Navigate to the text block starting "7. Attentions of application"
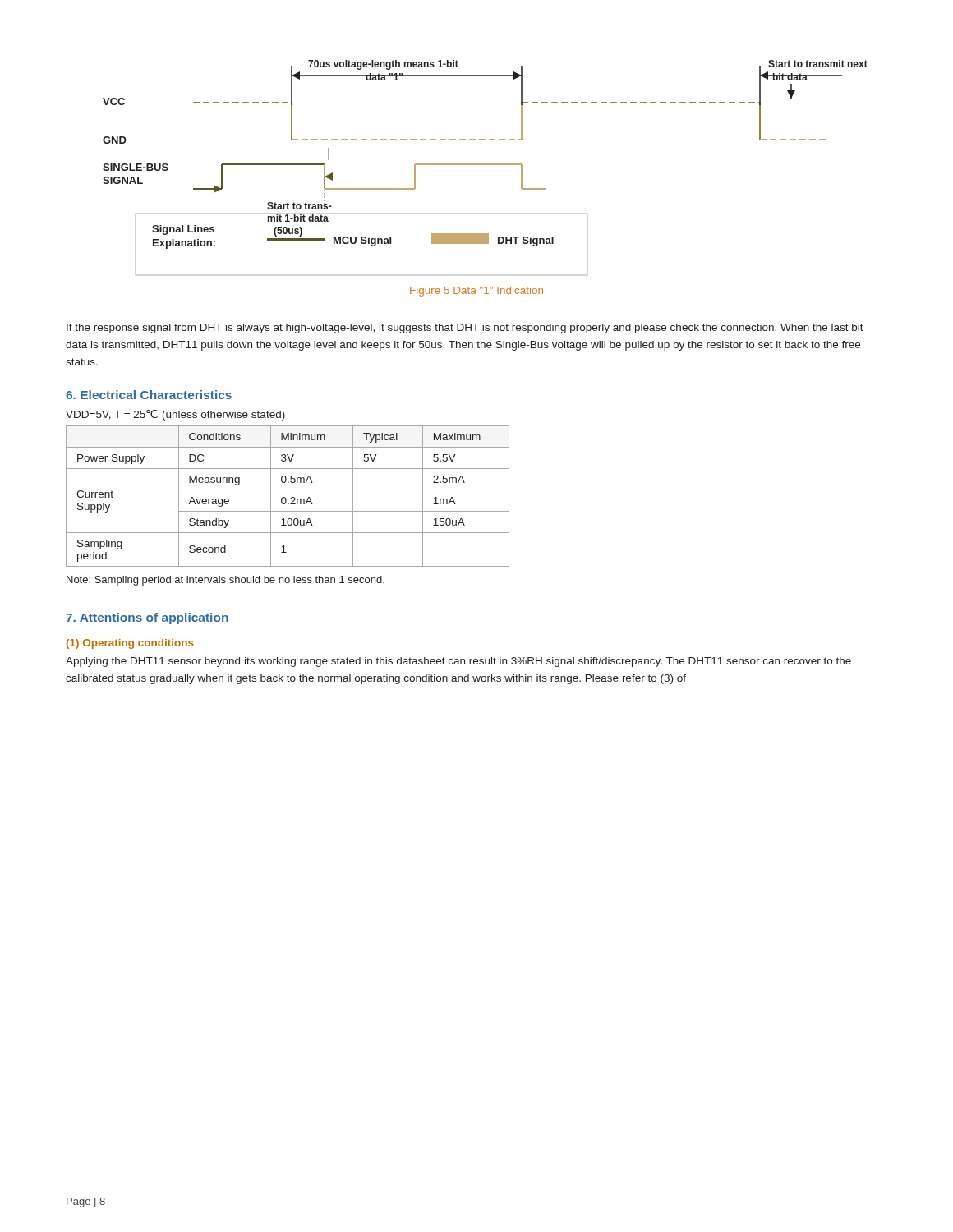This screenshot has height=1232, width=953. pyautogui.click(x=147, y=617)
